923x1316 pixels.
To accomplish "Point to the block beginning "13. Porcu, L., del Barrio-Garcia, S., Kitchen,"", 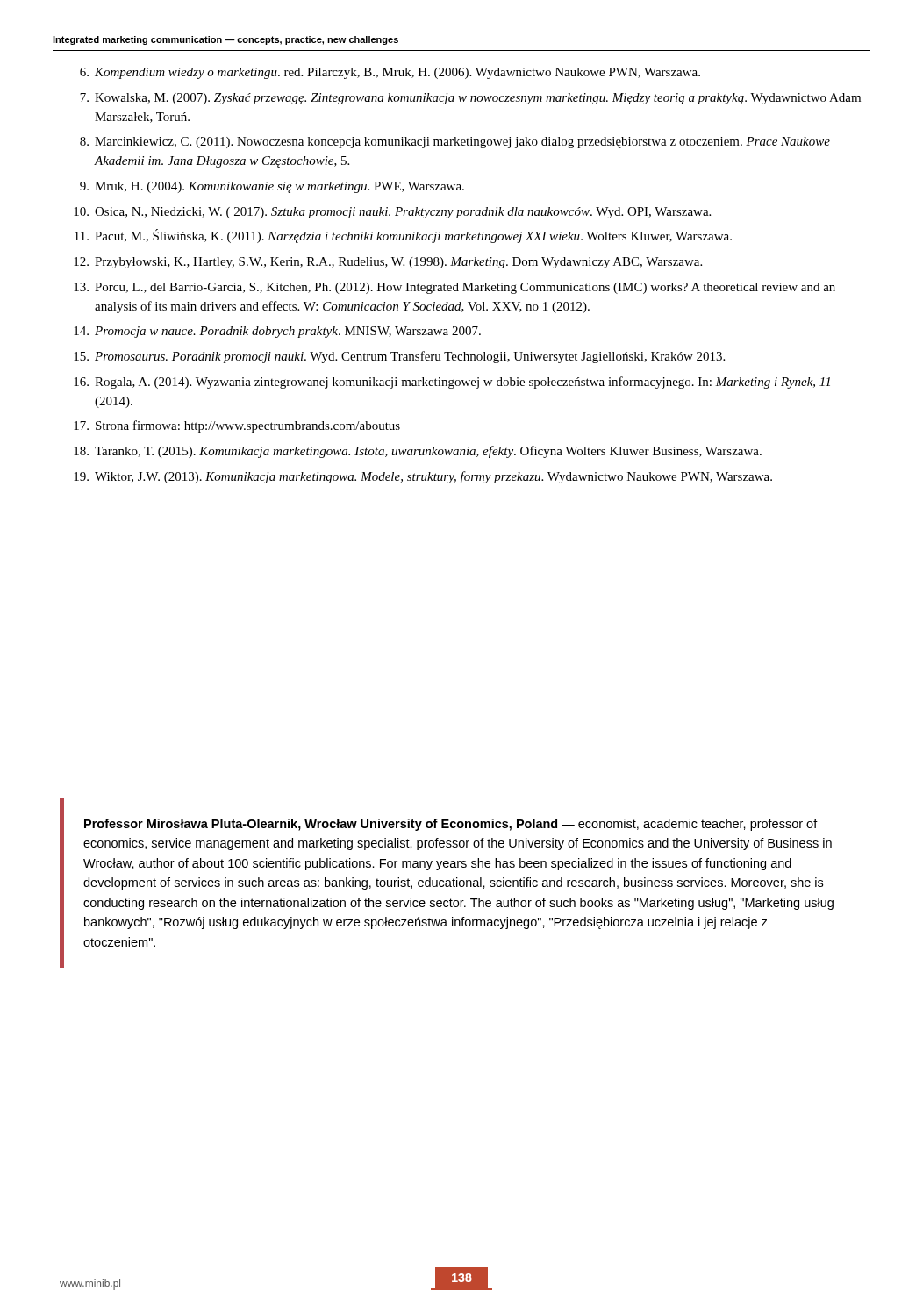I will click(x=462, y=297).
